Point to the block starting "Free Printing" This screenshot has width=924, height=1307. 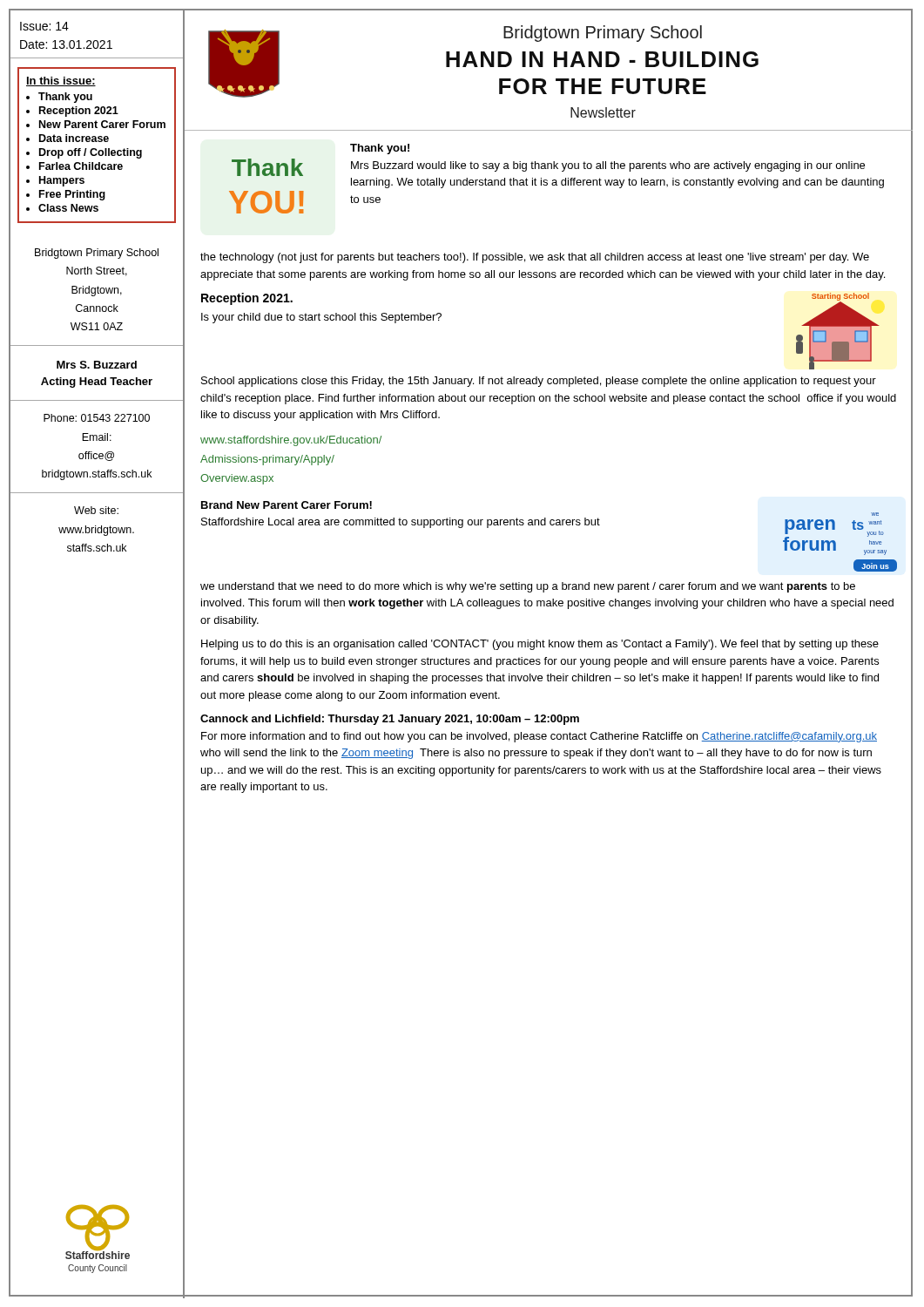(x=72, y=194)
